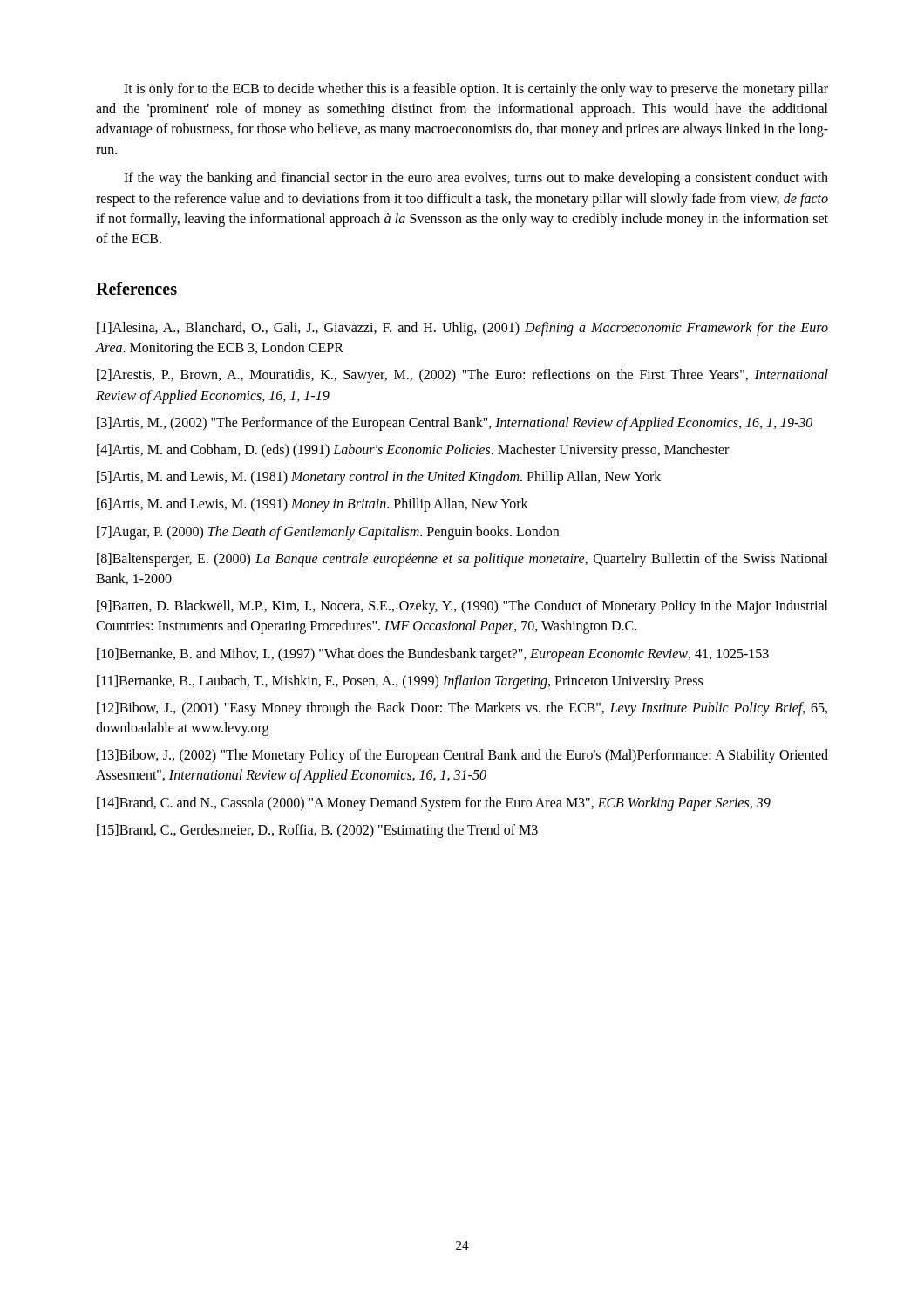Screen dimensions: 1308x924
Task: Locate the section header
Action: tap(136, 289)
